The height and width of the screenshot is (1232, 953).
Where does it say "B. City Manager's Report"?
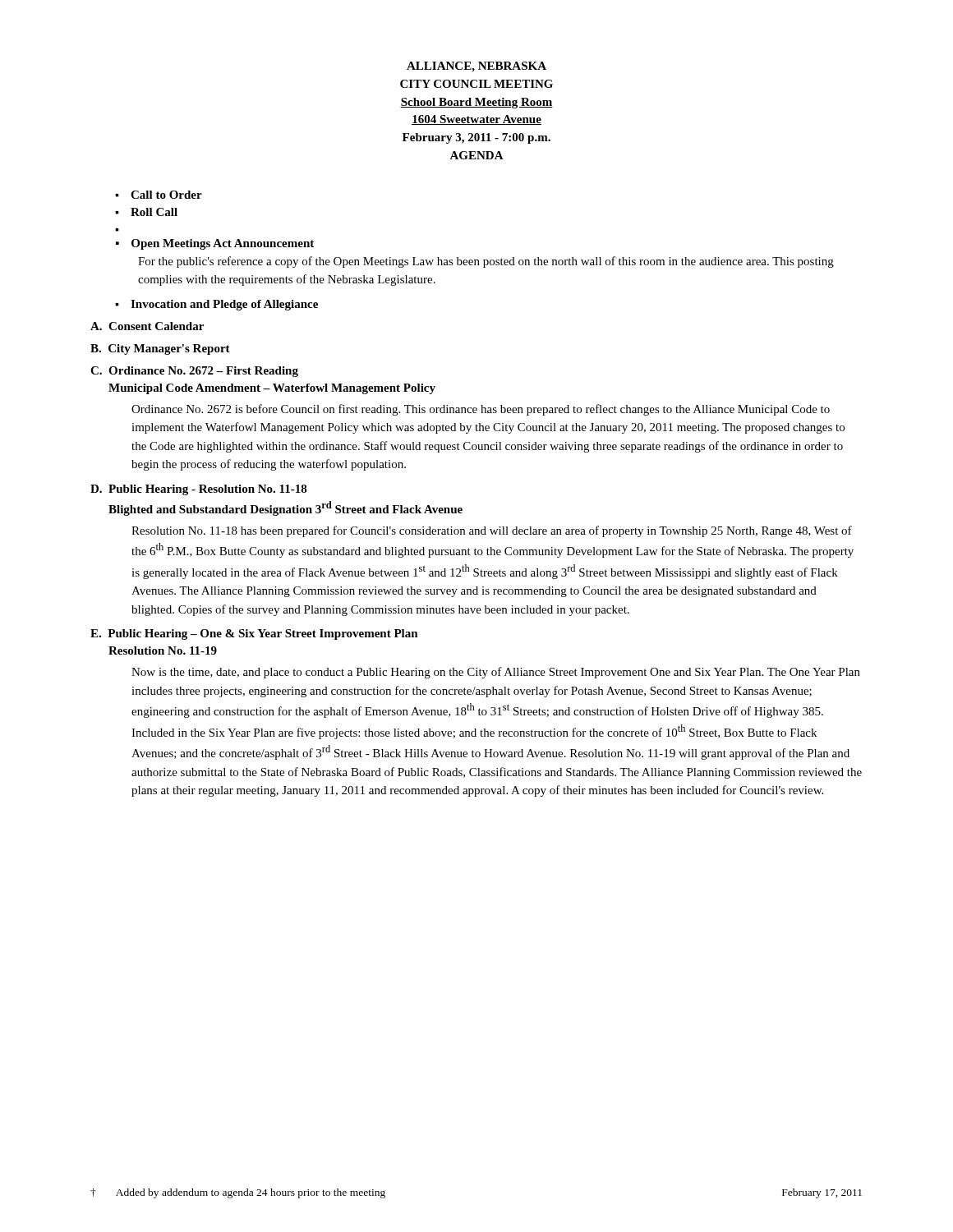(x=160, y=348)
